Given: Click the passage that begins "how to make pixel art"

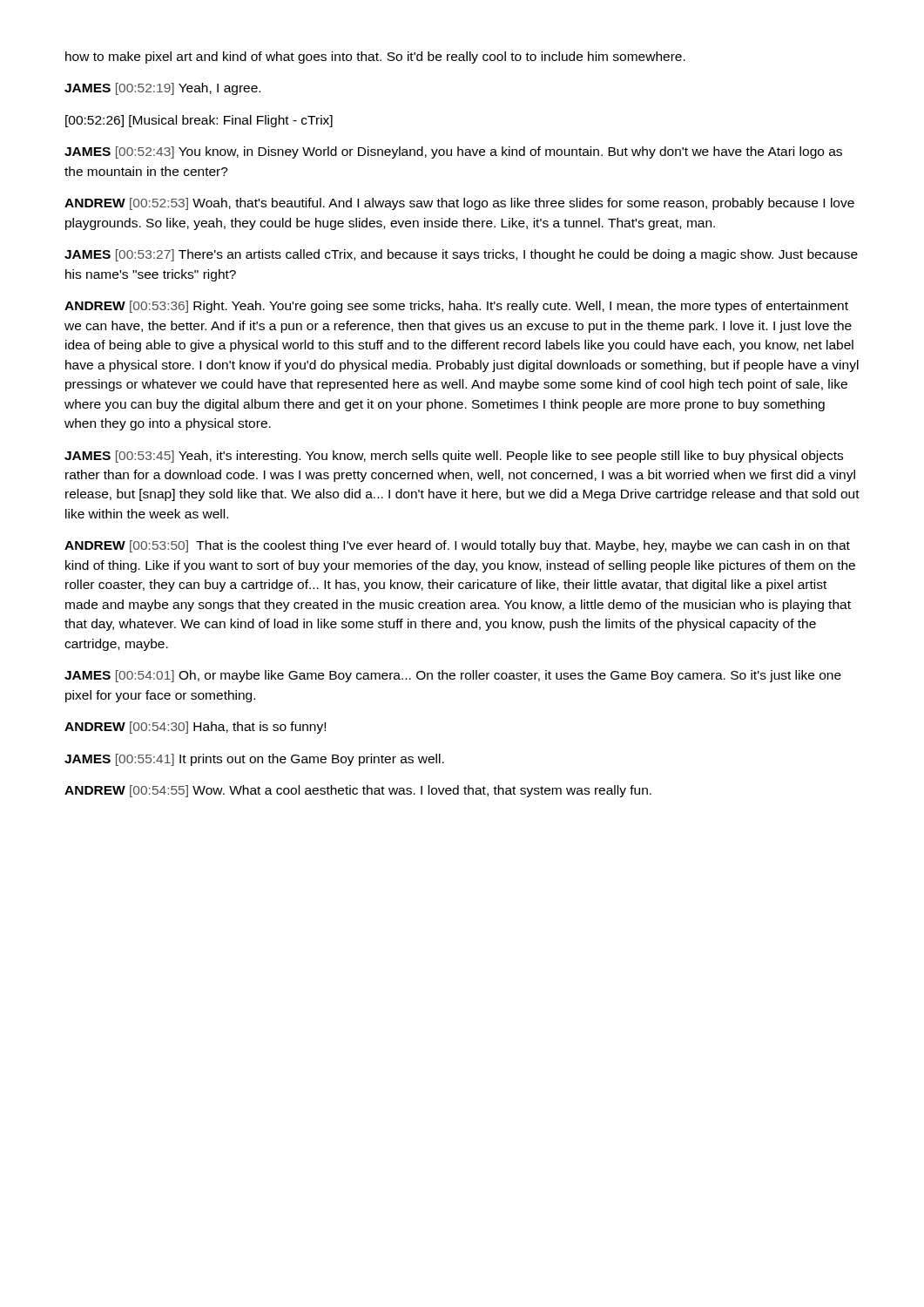Looking at the screenshot, I should (375, 56).
